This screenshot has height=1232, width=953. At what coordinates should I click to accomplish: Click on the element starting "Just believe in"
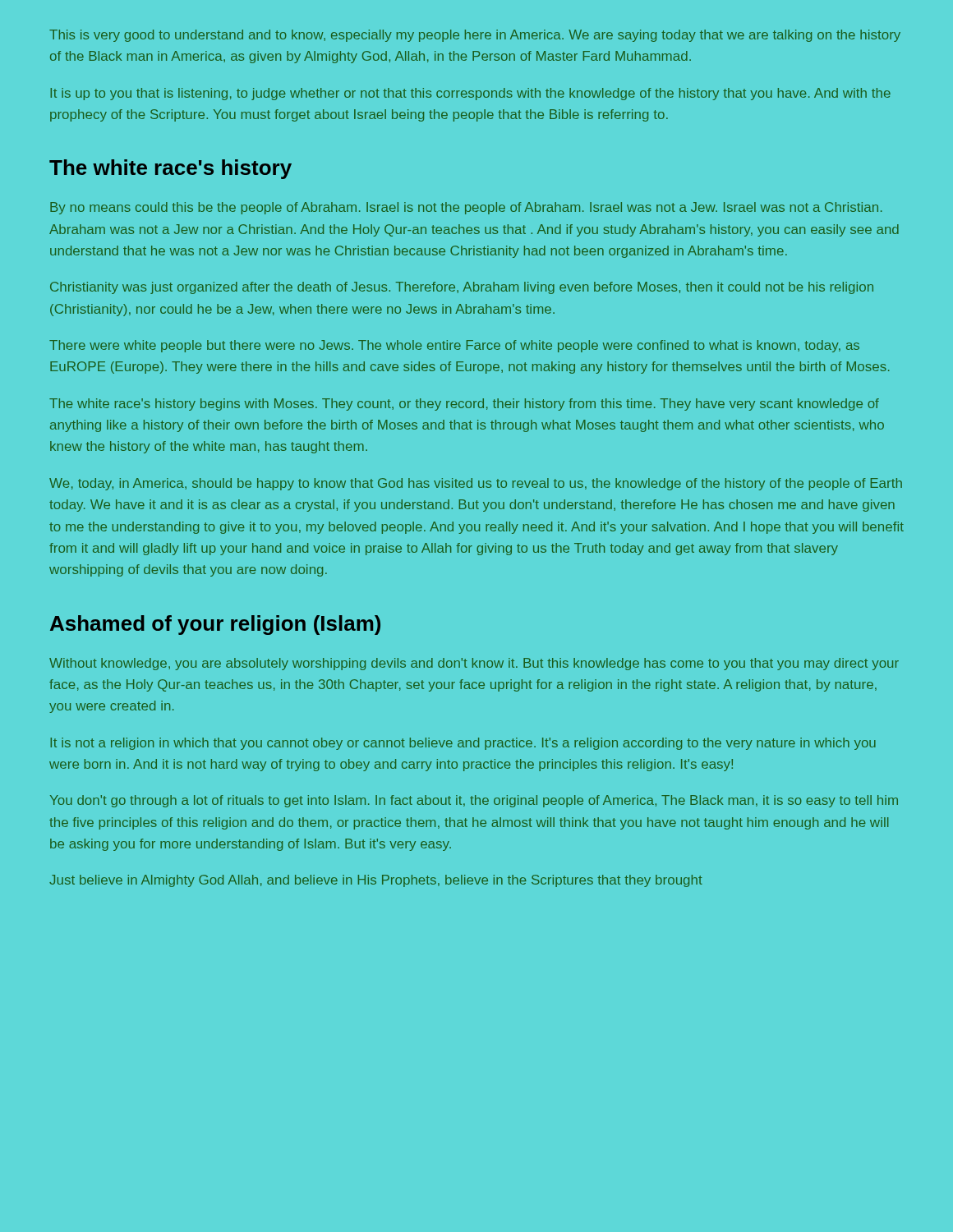pyautogui.click(x=376, y=880)
